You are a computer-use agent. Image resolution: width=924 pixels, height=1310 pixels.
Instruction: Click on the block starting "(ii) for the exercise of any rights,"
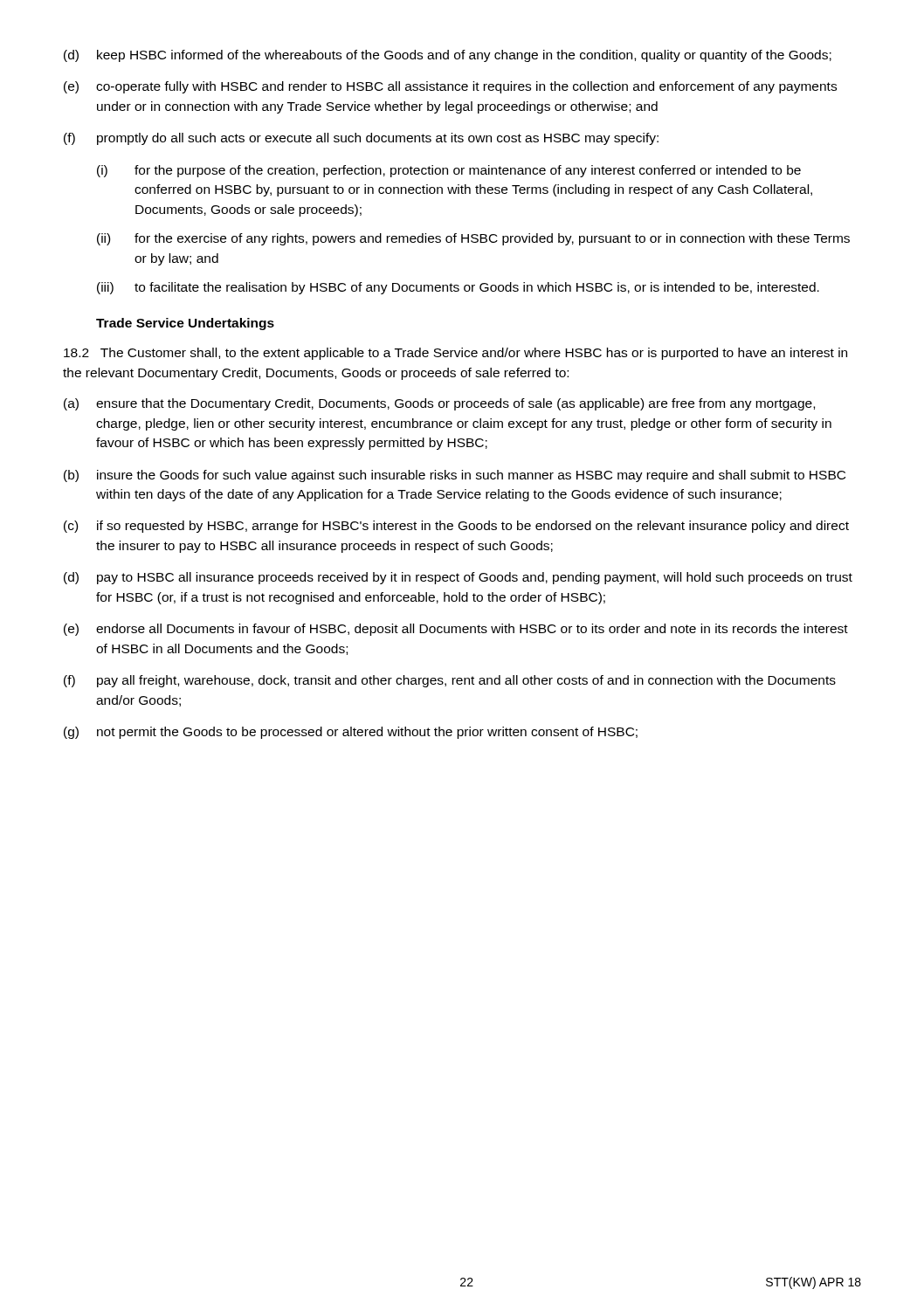coord(479,249)
